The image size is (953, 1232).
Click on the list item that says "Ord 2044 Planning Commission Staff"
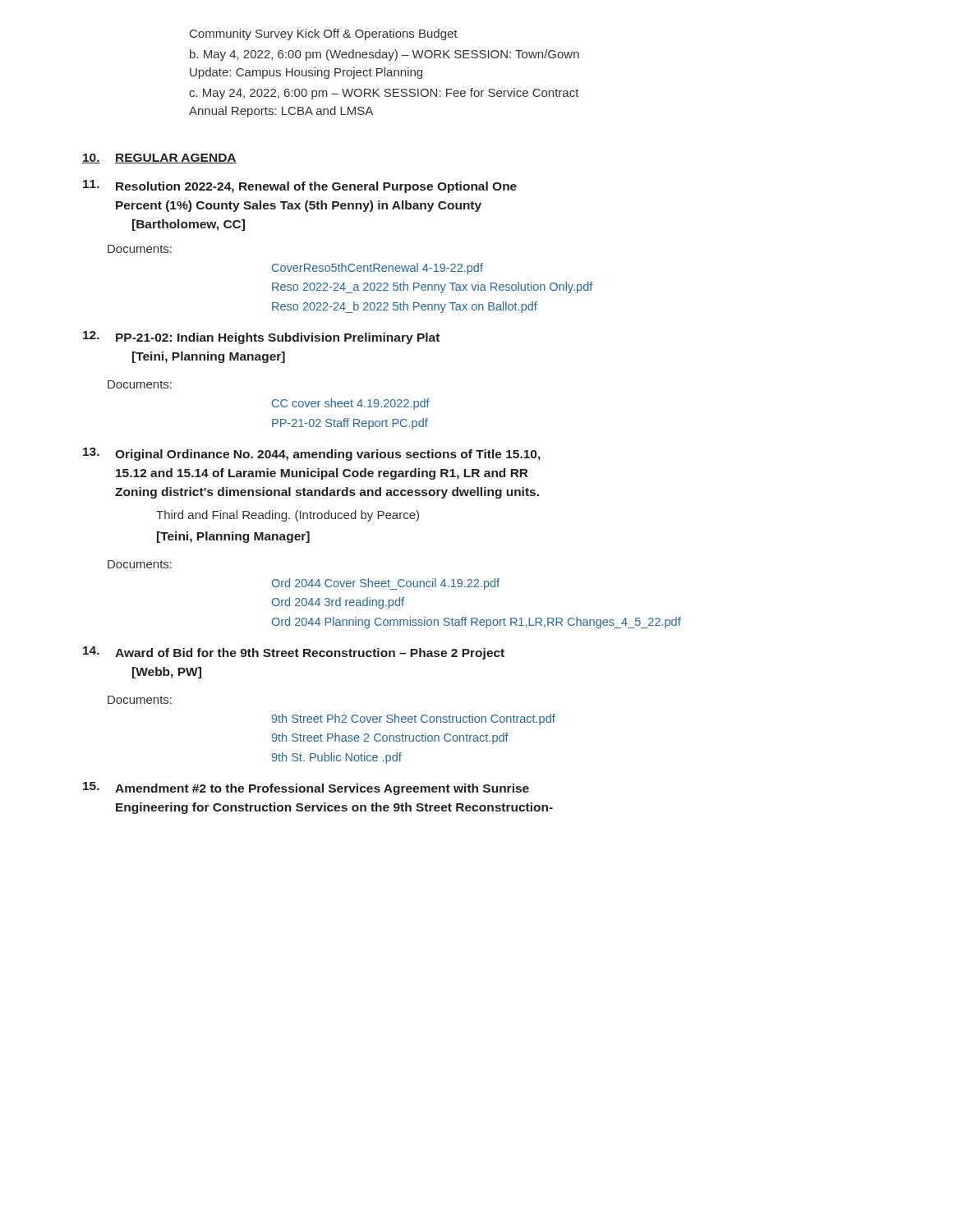point(476,621)
